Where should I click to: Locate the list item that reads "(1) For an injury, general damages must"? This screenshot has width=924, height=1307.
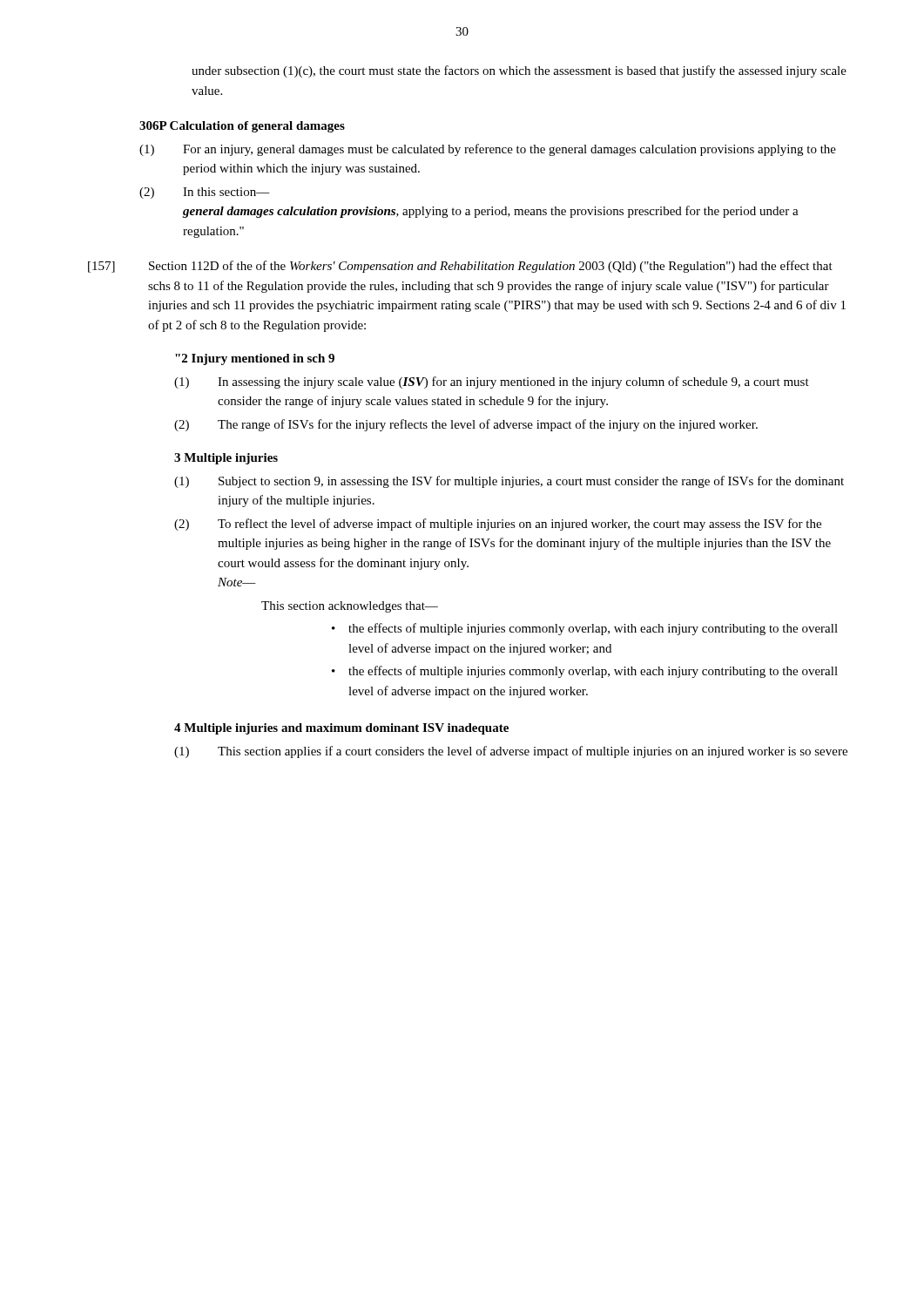coord(497,159)
